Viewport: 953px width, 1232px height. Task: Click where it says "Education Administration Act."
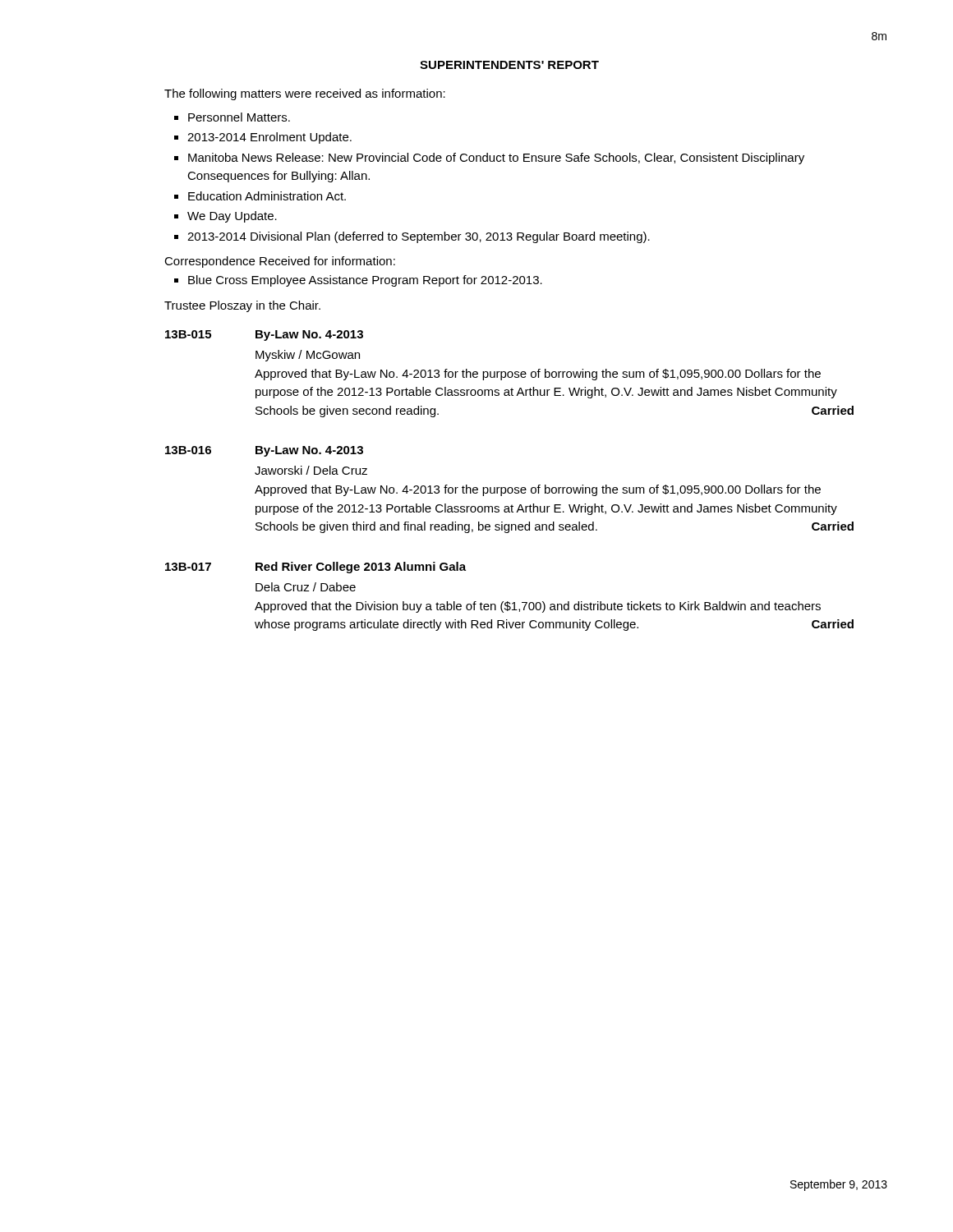tap(267, 195)
